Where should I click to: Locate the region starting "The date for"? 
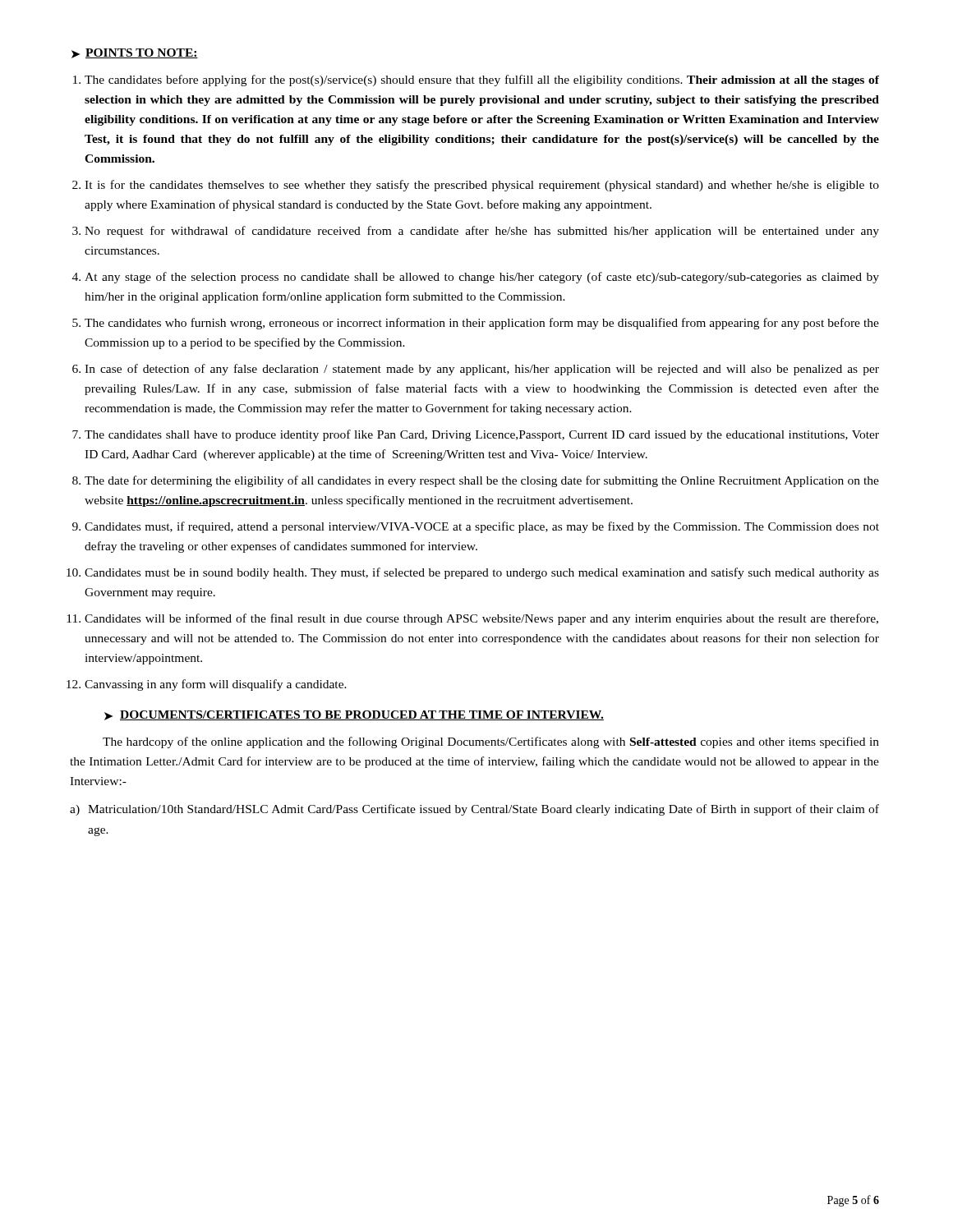482,491
